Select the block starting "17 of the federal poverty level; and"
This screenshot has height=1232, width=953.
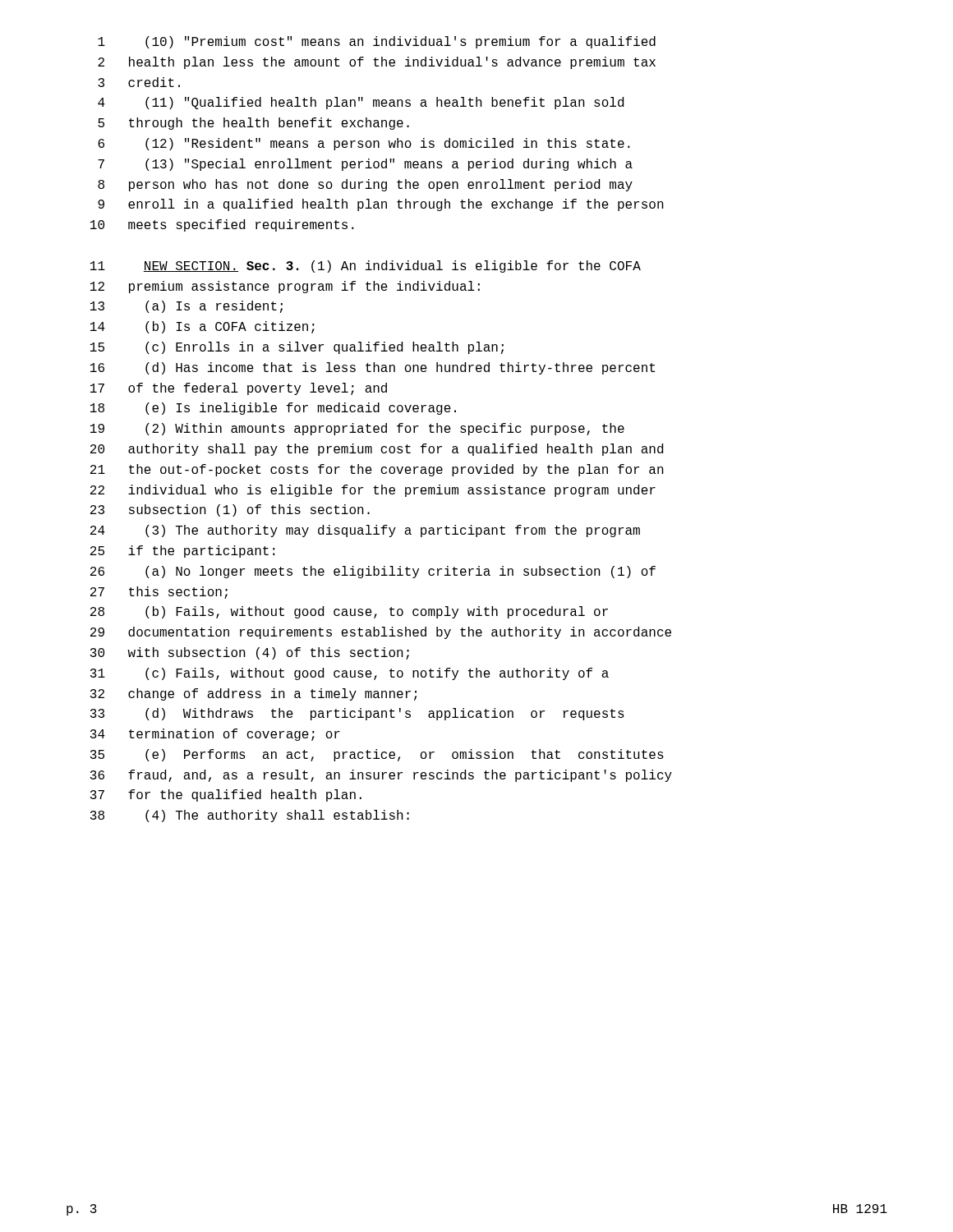coord(239,389)
